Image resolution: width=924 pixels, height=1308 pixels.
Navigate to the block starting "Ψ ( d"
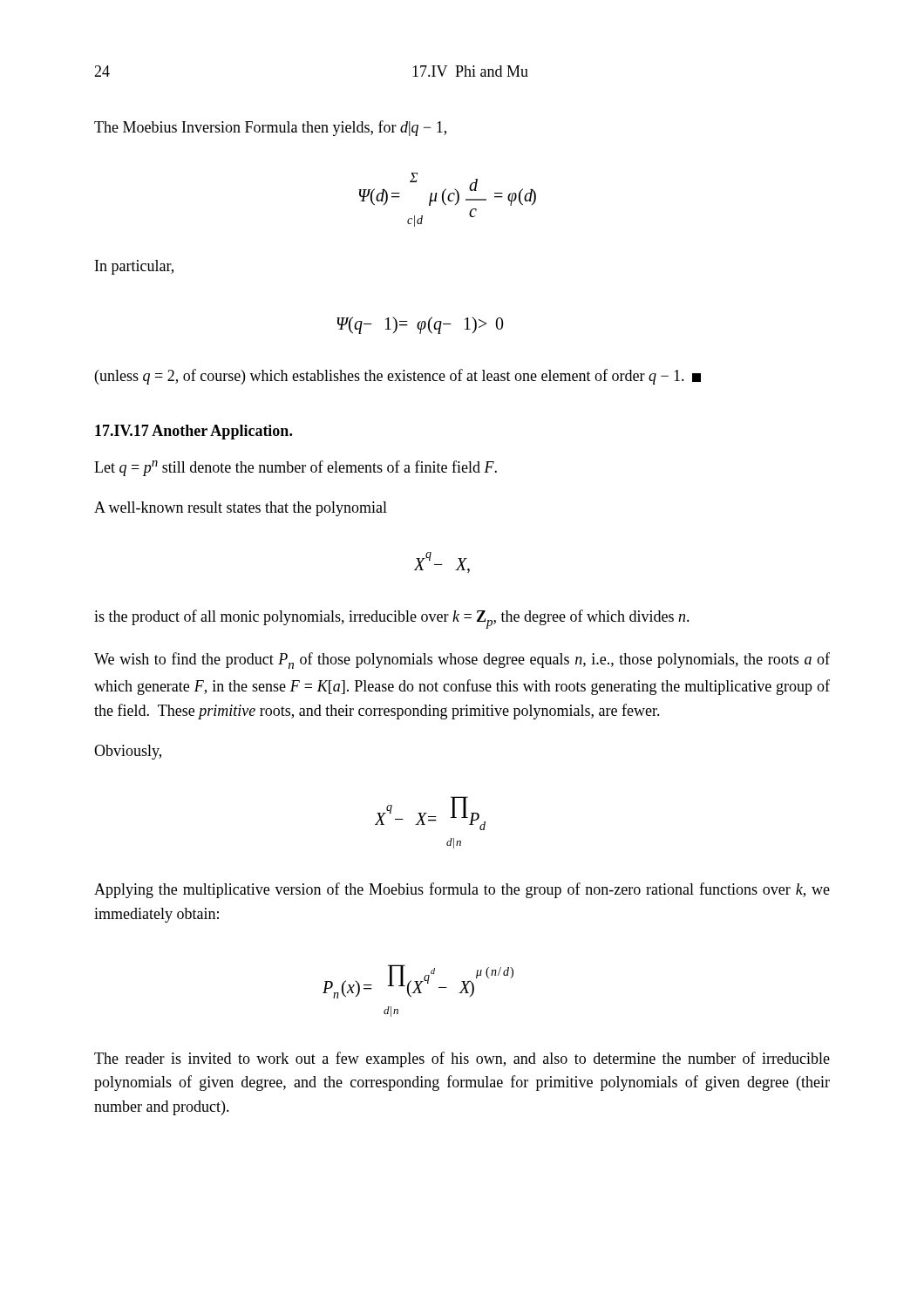coord(462,197)
